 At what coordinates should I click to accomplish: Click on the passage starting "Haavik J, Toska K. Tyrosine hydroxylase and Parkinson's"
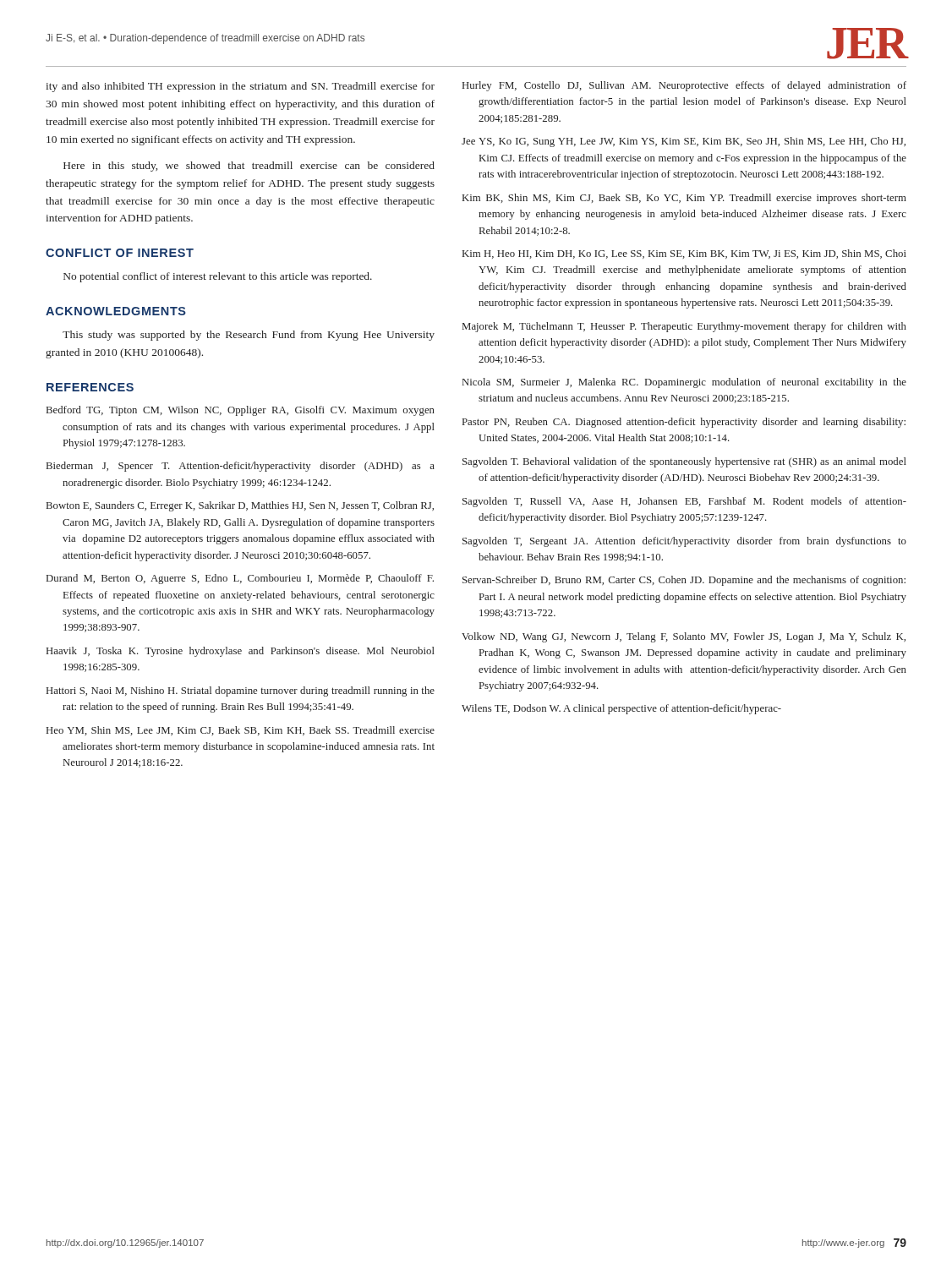[240, 659]
